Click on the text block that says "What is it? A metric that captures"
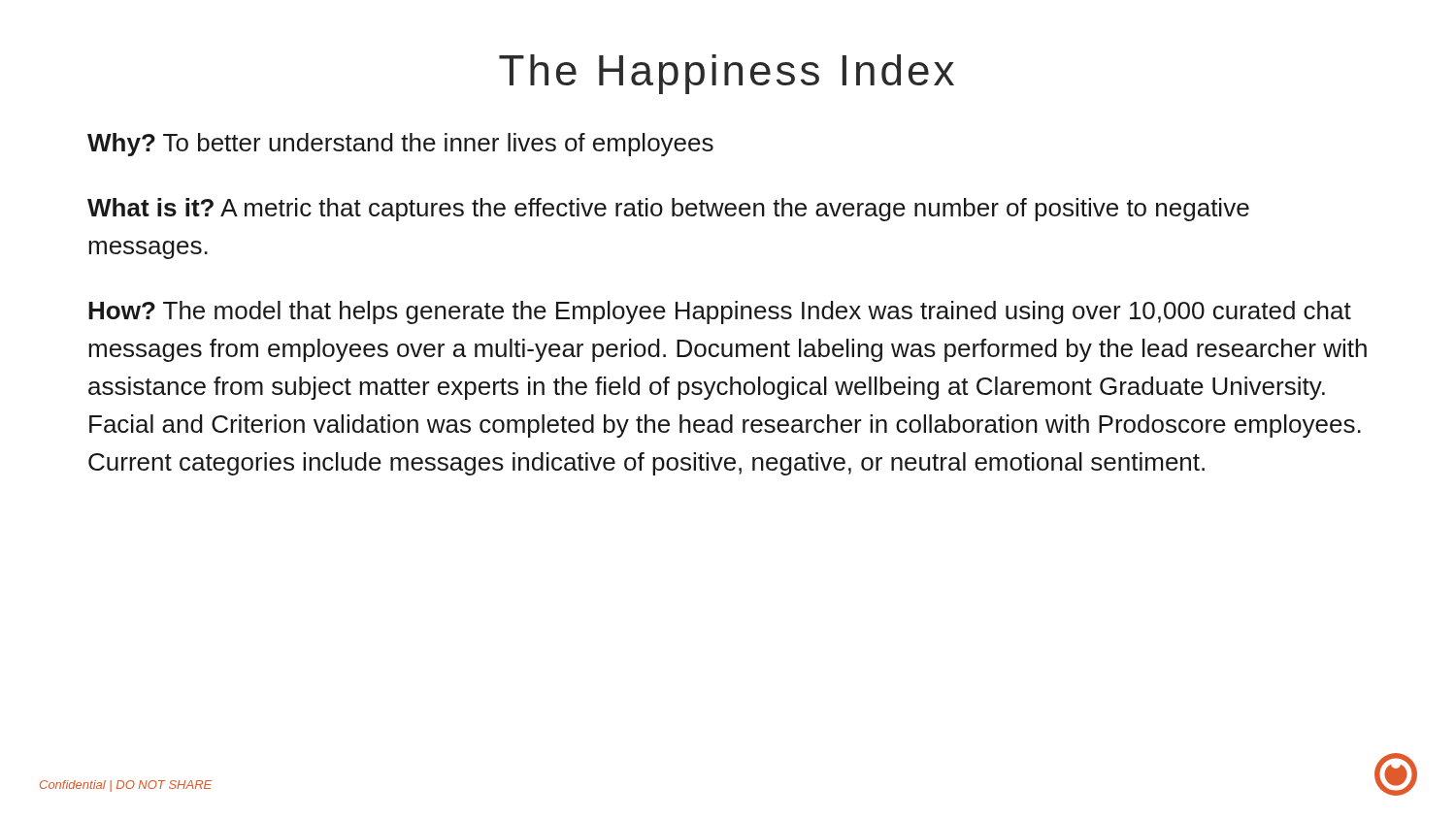The height and width of the screenshot is (819, 1456). (x=669, y=227)
